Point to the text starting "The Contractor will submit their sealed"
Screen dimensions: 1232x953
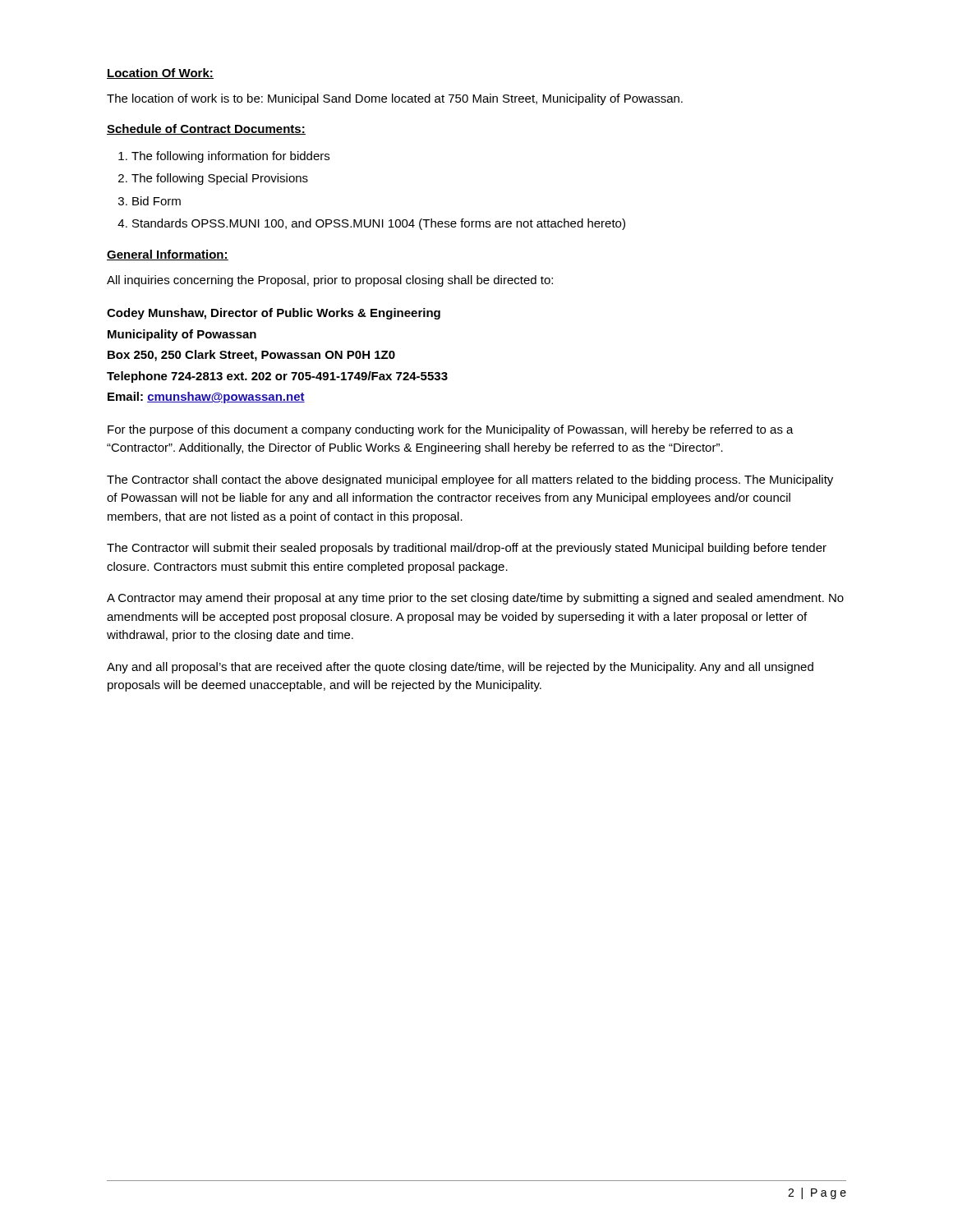[x=467, y=557]
